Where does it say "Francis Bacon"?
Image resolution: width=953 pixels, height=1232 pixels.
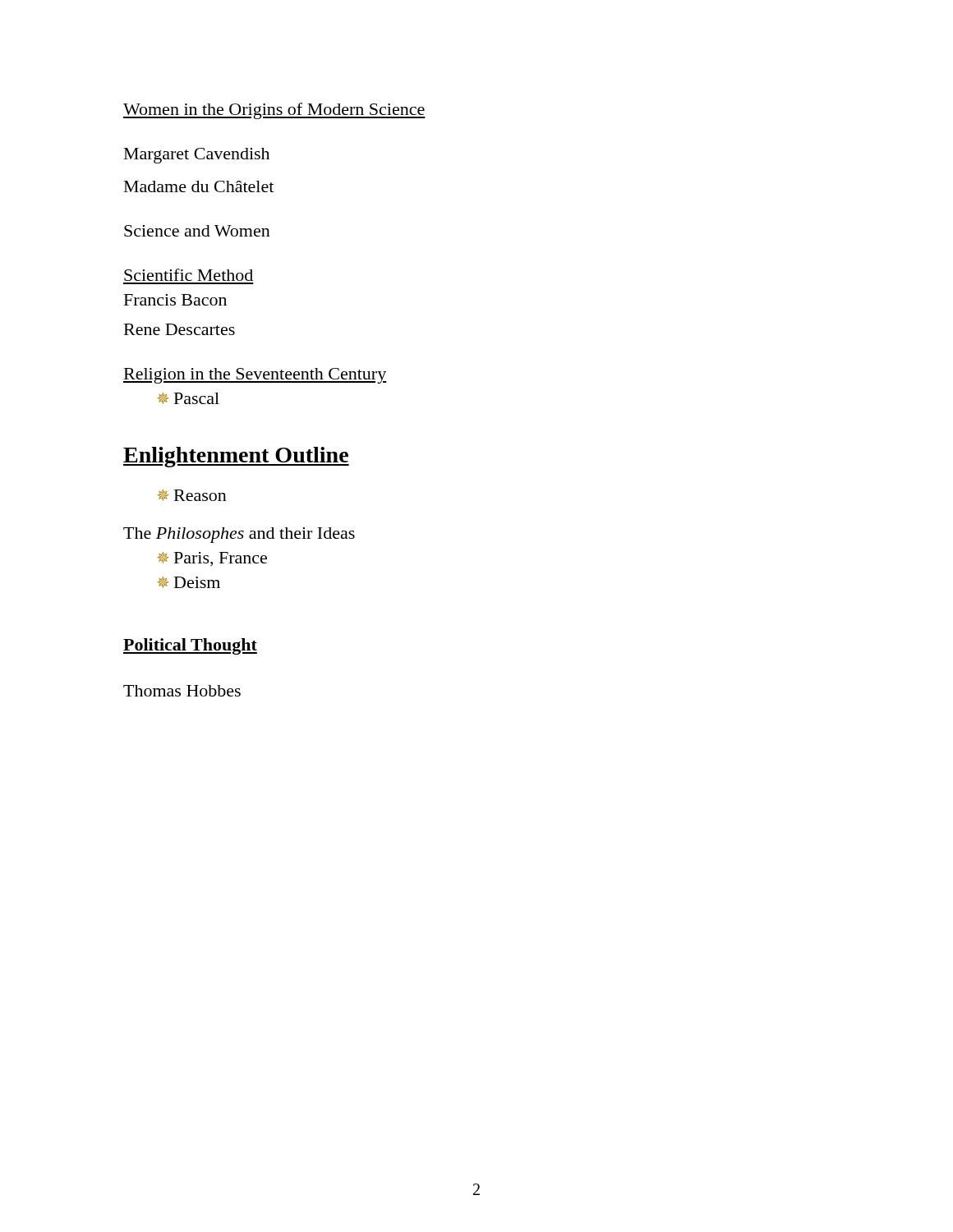[x=175, y=299]
